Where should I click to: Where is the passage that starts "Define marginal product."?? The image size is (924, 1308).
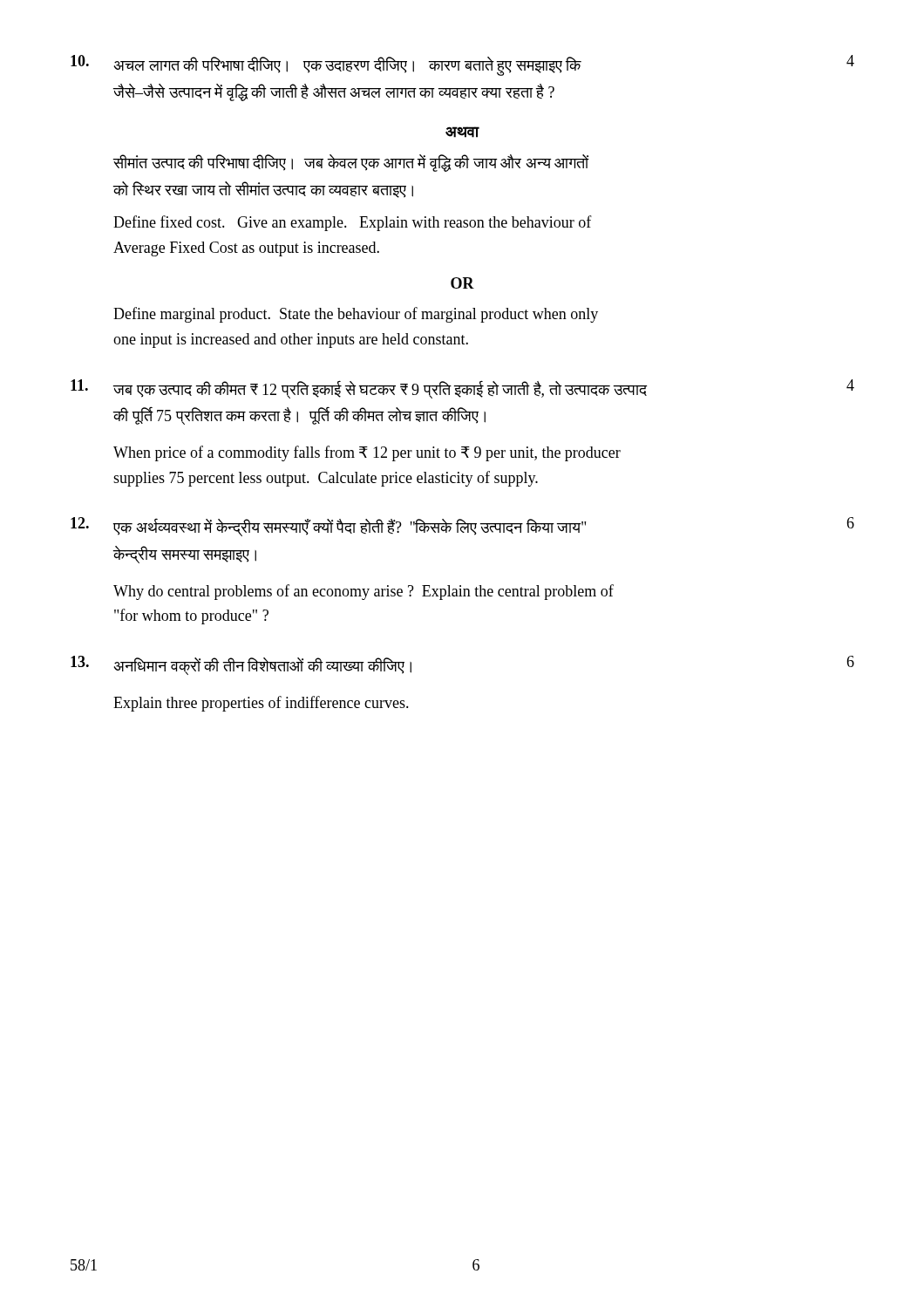tap(356, 326)
